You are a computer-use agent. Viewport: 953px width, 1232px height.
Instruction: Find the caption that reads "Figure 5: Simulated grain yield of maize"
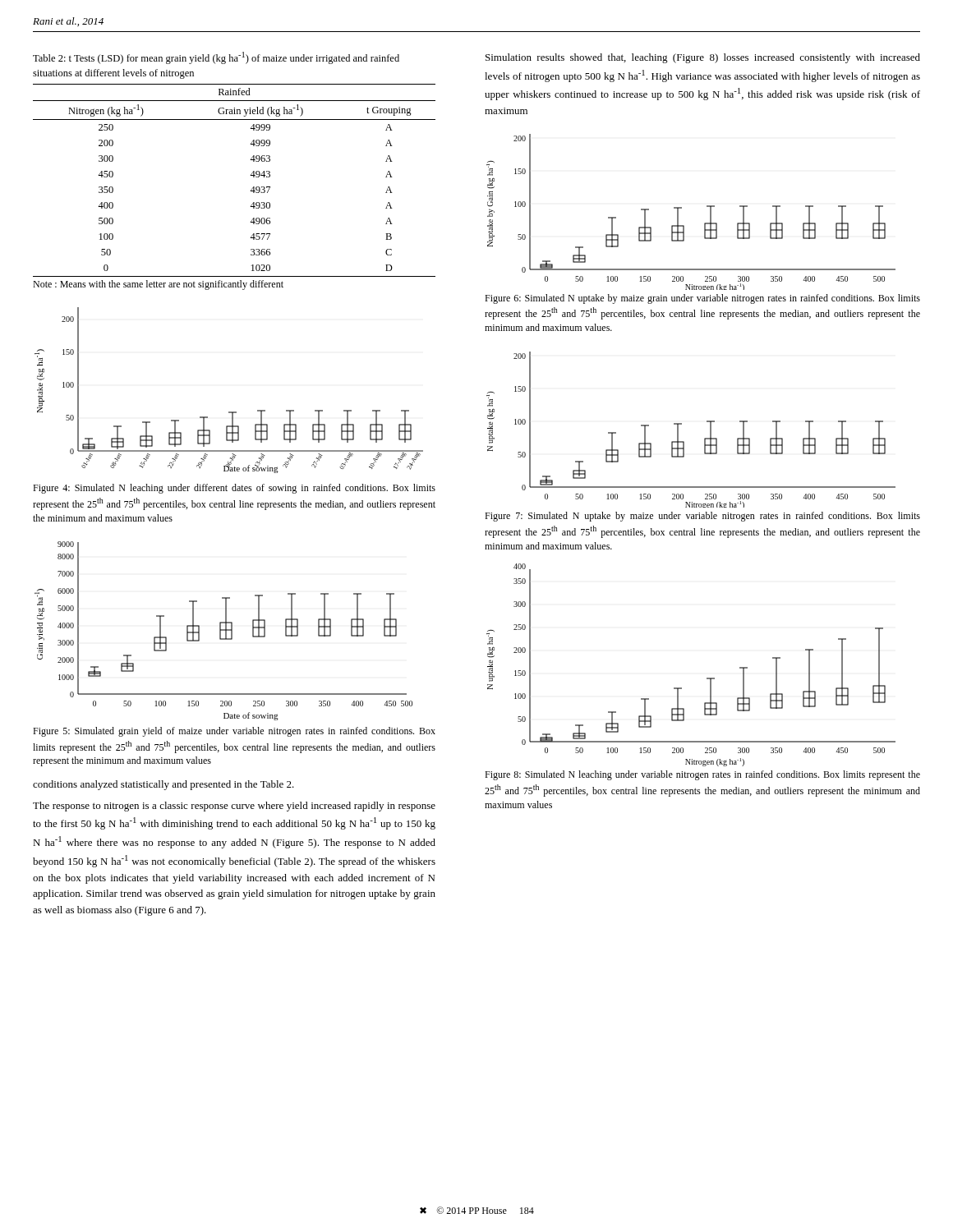[234, 746]
